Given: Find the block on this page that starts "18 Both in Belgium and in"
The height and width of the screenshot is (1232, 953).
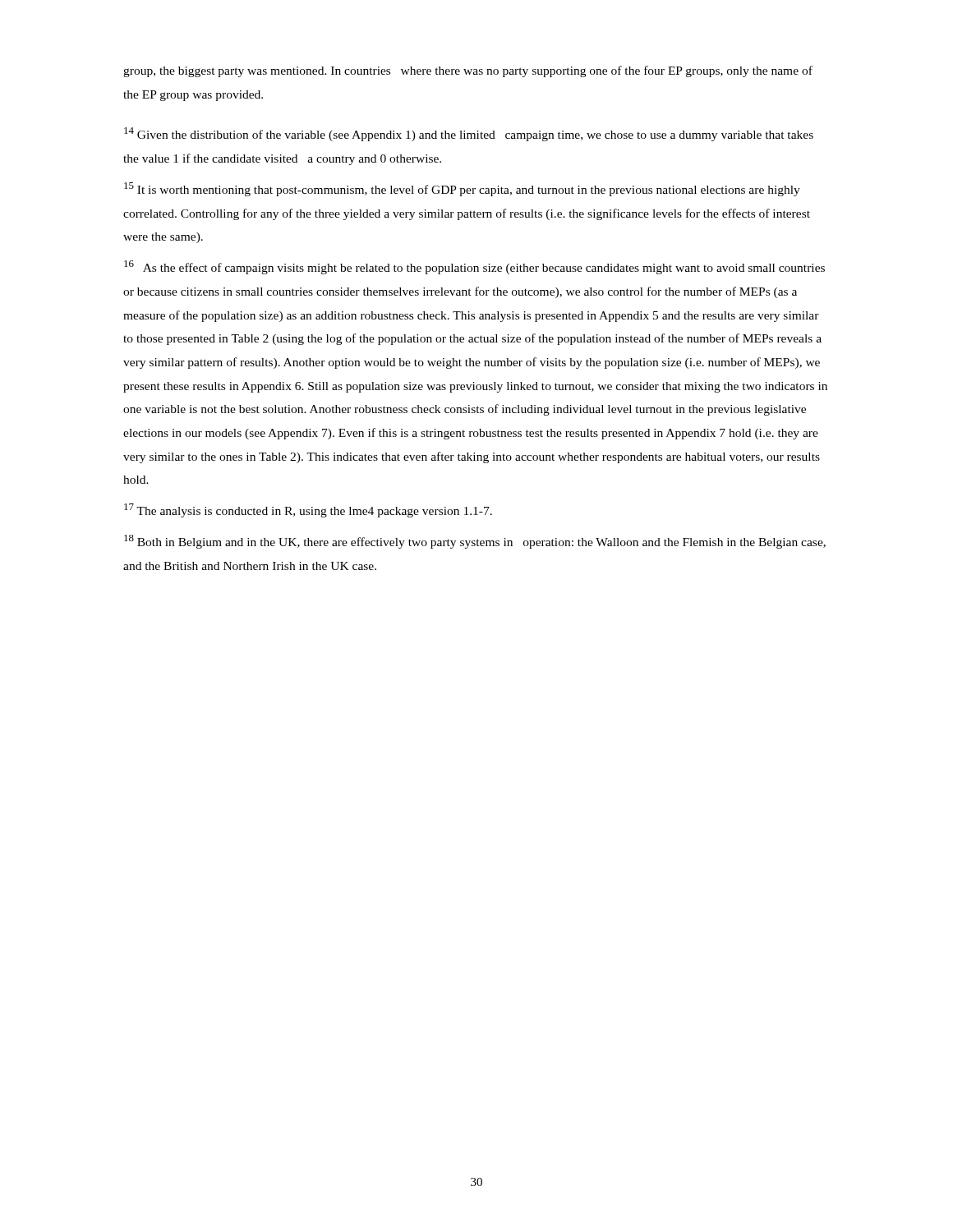Looking at the screenshot, I should coord(475,552).
